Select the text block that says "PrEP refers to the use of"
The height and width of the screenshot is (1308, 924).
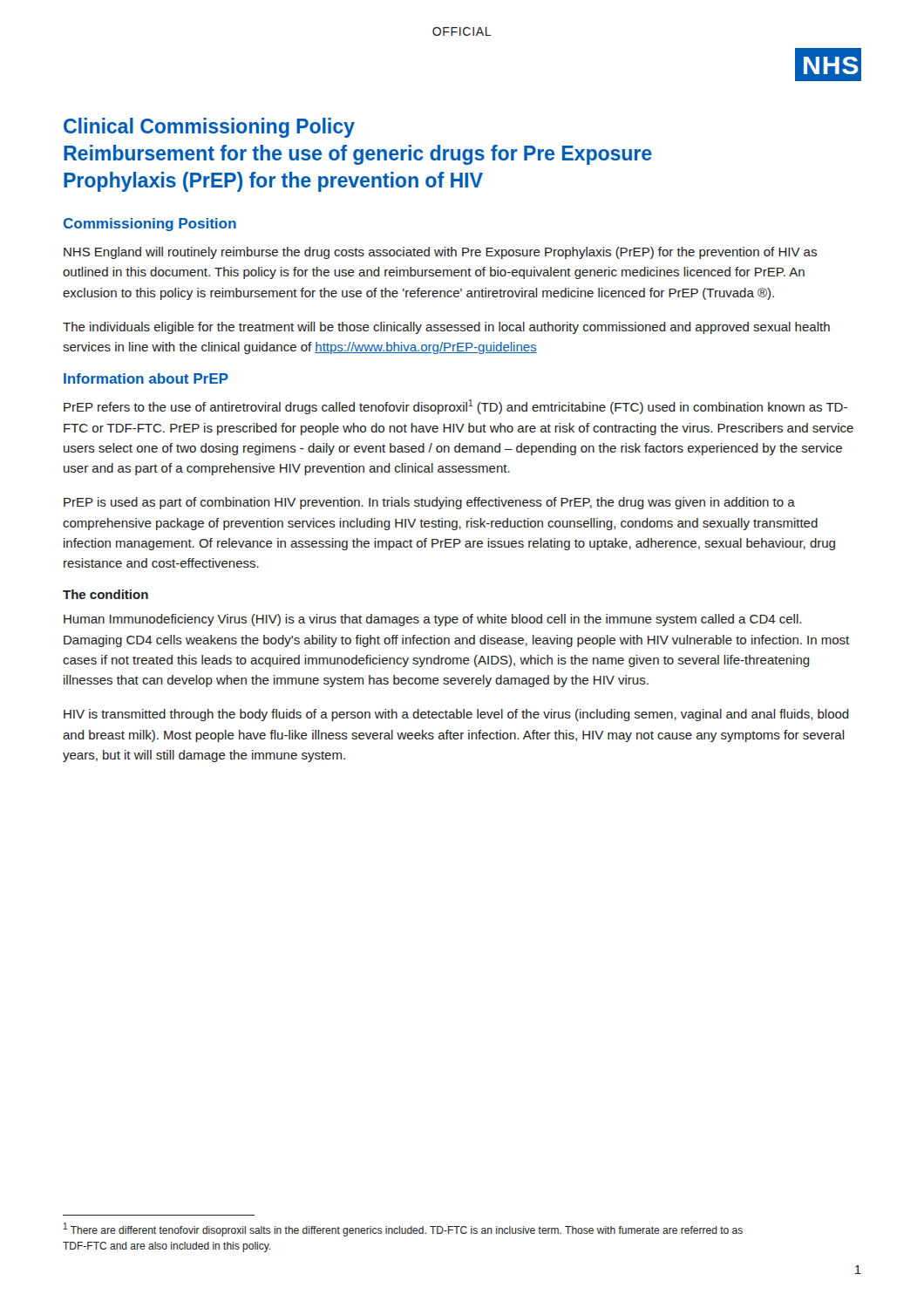pos(458,437)
